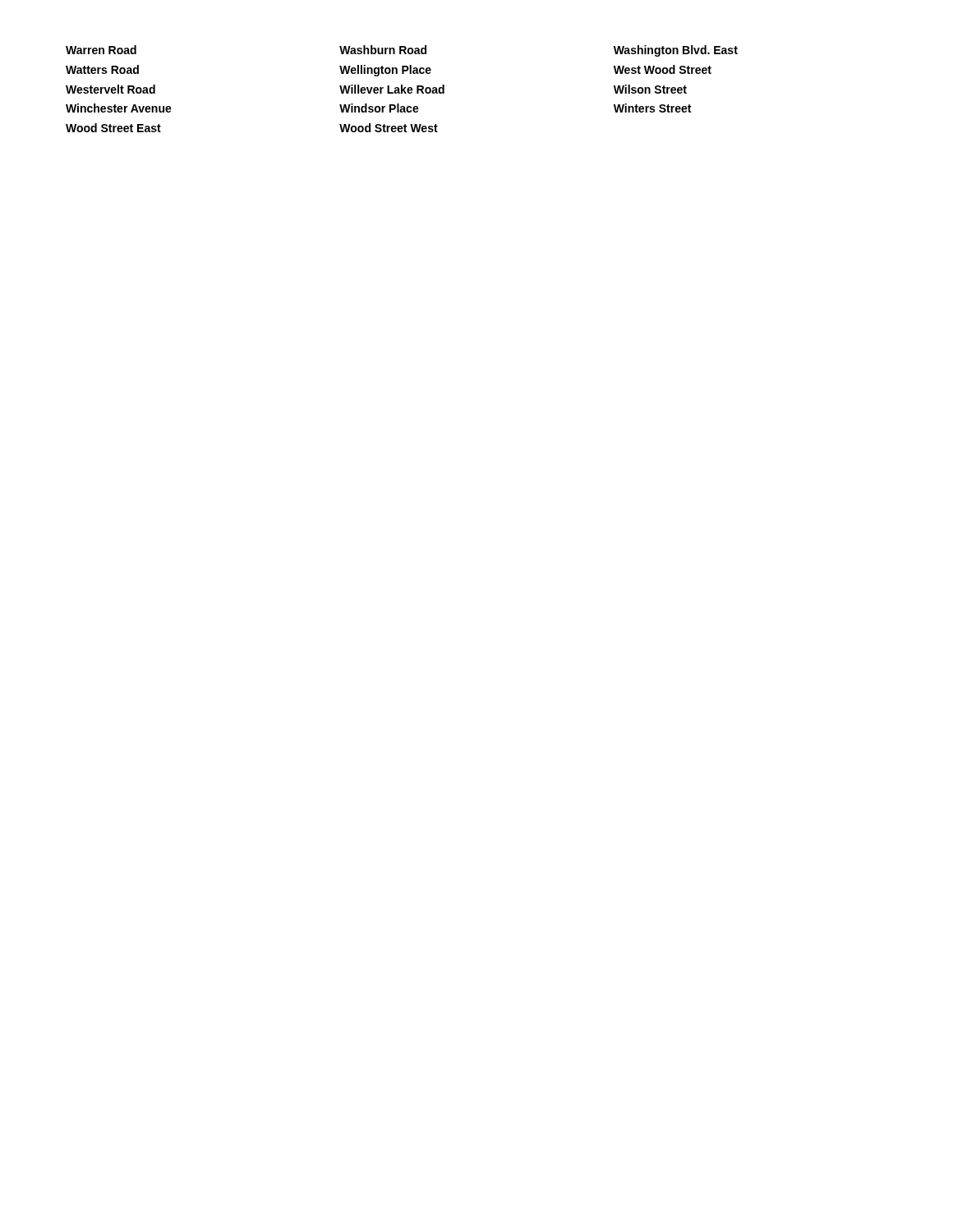Navigate to the passage starting "Westervelt Road"
Viewport: 953px width, 1232px height.
point(111,89)
